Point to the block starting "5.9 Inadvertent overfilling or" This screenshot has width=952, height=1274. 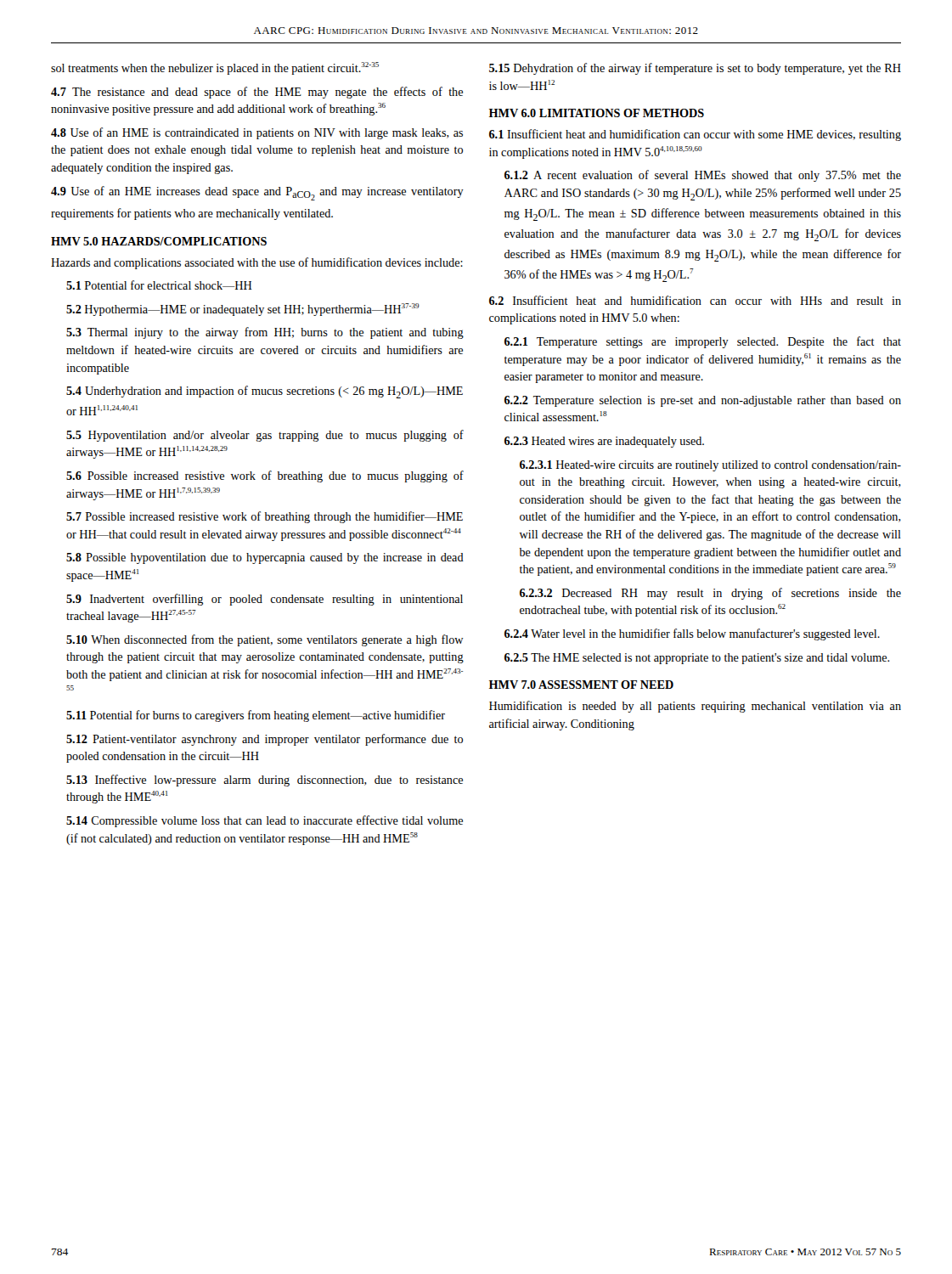pos(265,607)
